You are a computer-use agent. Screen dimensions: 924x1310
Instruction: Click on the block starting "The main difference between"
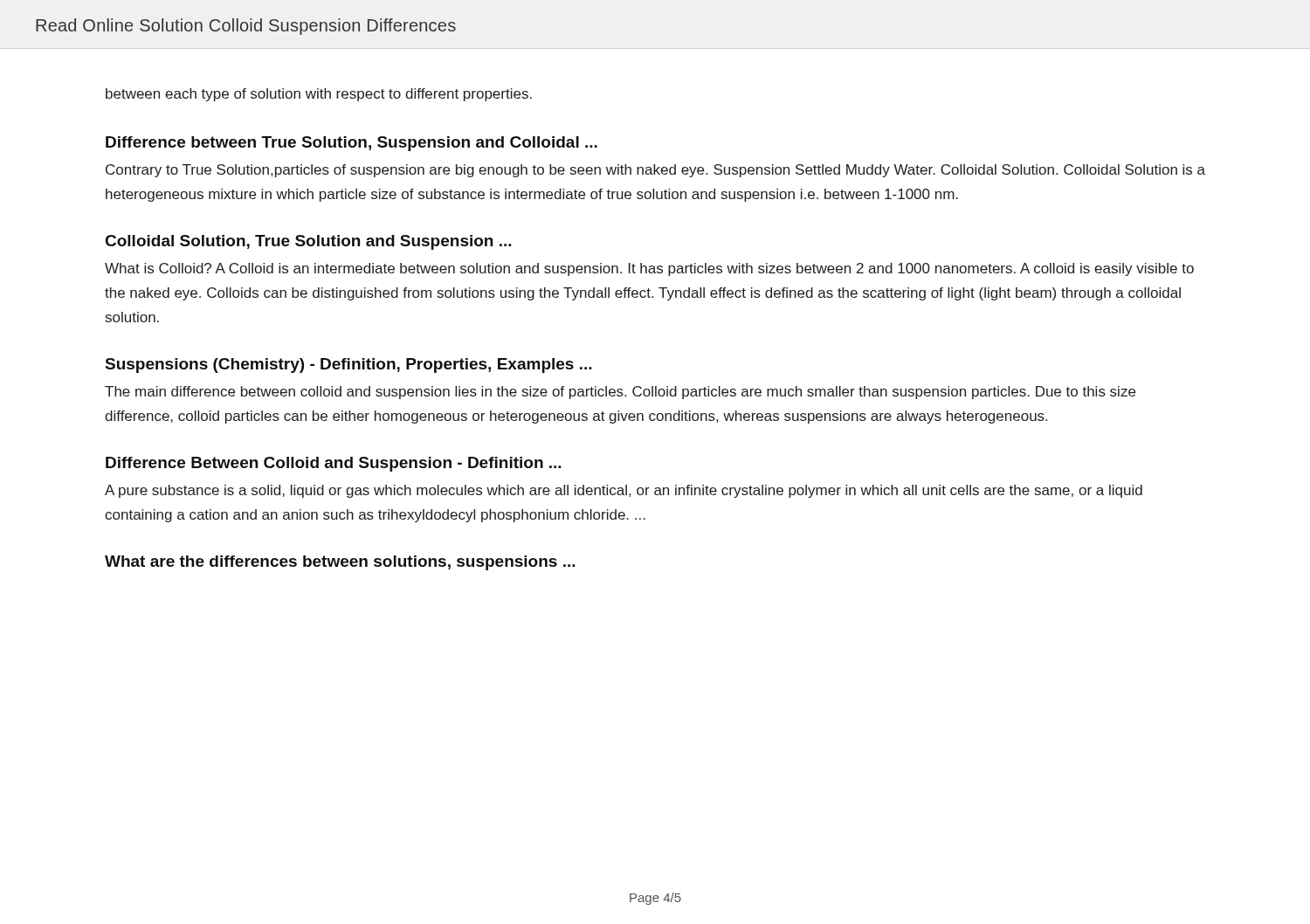tap(620, 404)
